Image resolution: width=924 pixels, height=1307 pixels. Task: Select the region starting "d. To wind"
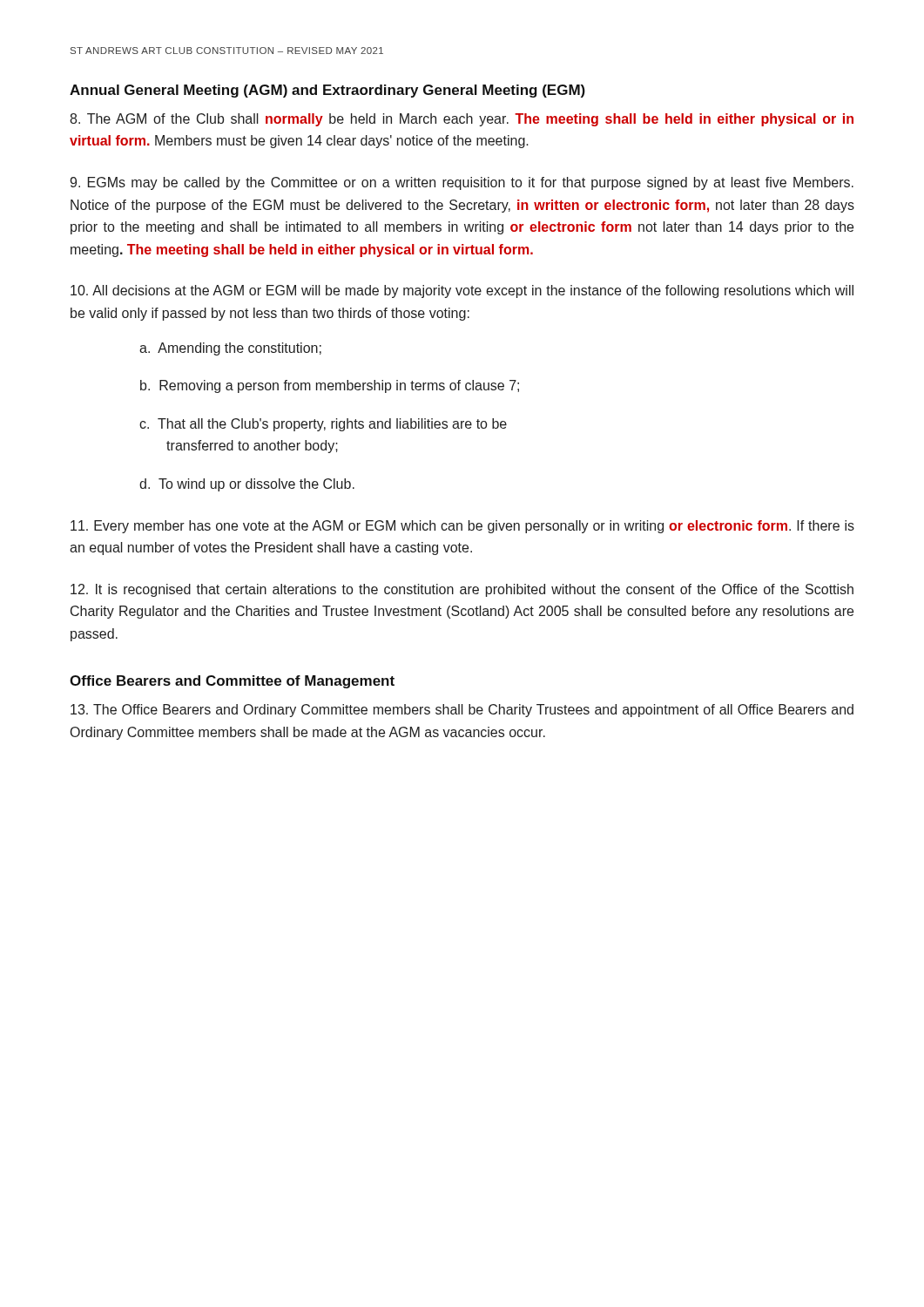247,484
